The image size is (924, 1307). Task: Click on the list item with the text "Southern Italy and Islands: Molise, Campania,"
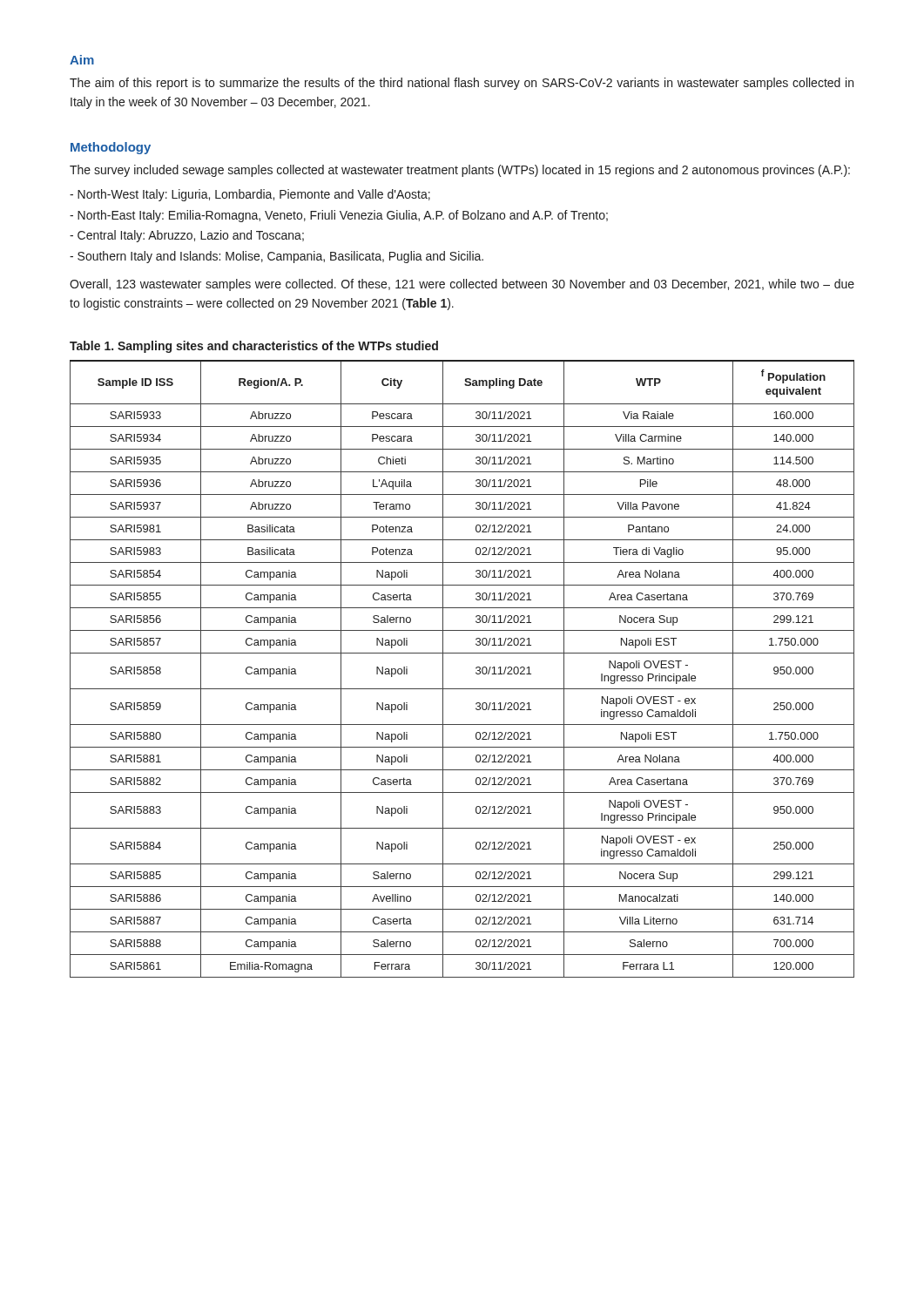277,256
